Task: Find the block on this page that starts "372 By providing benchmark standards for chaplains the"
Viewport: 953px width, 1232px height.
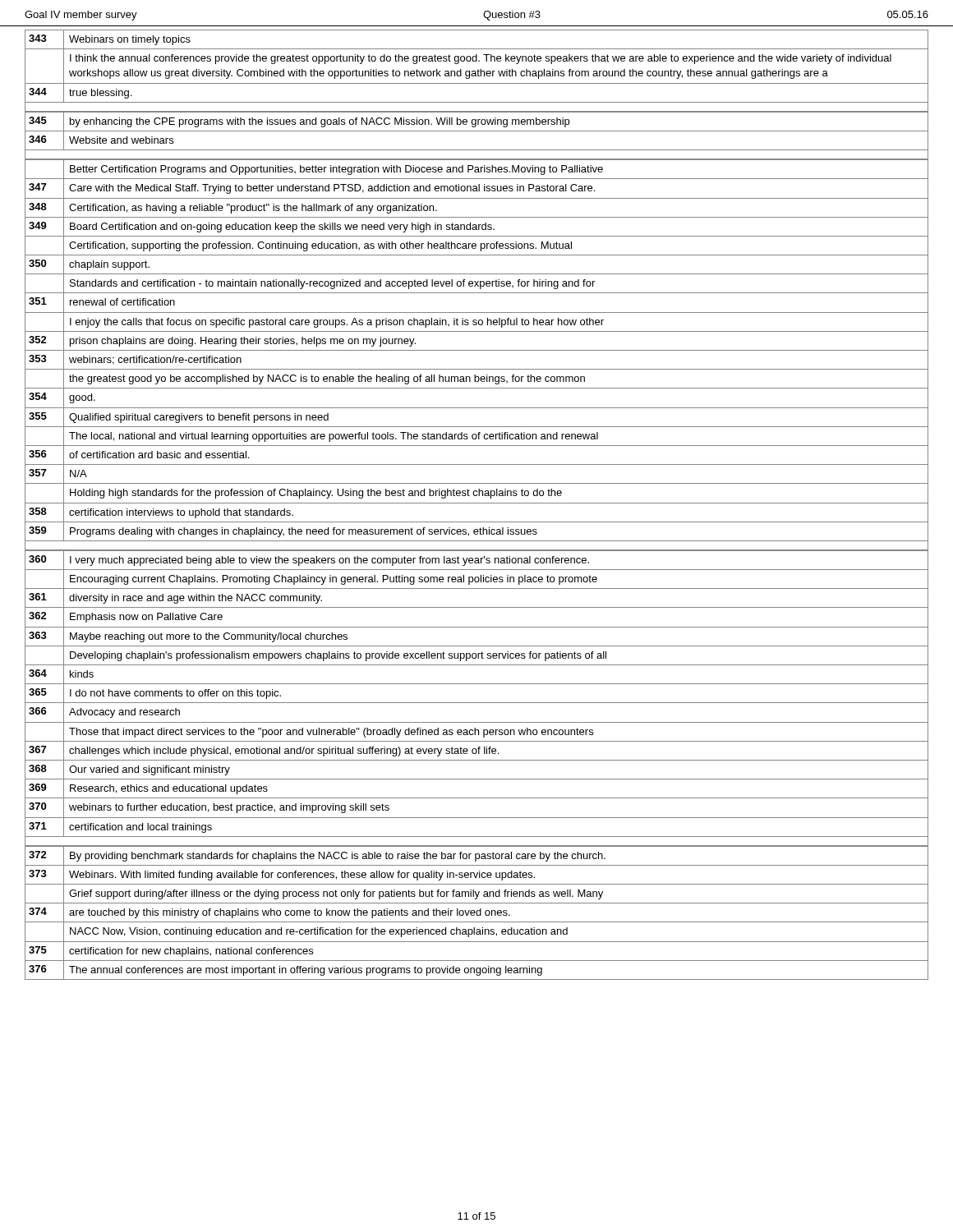Action: click(476, 856)
